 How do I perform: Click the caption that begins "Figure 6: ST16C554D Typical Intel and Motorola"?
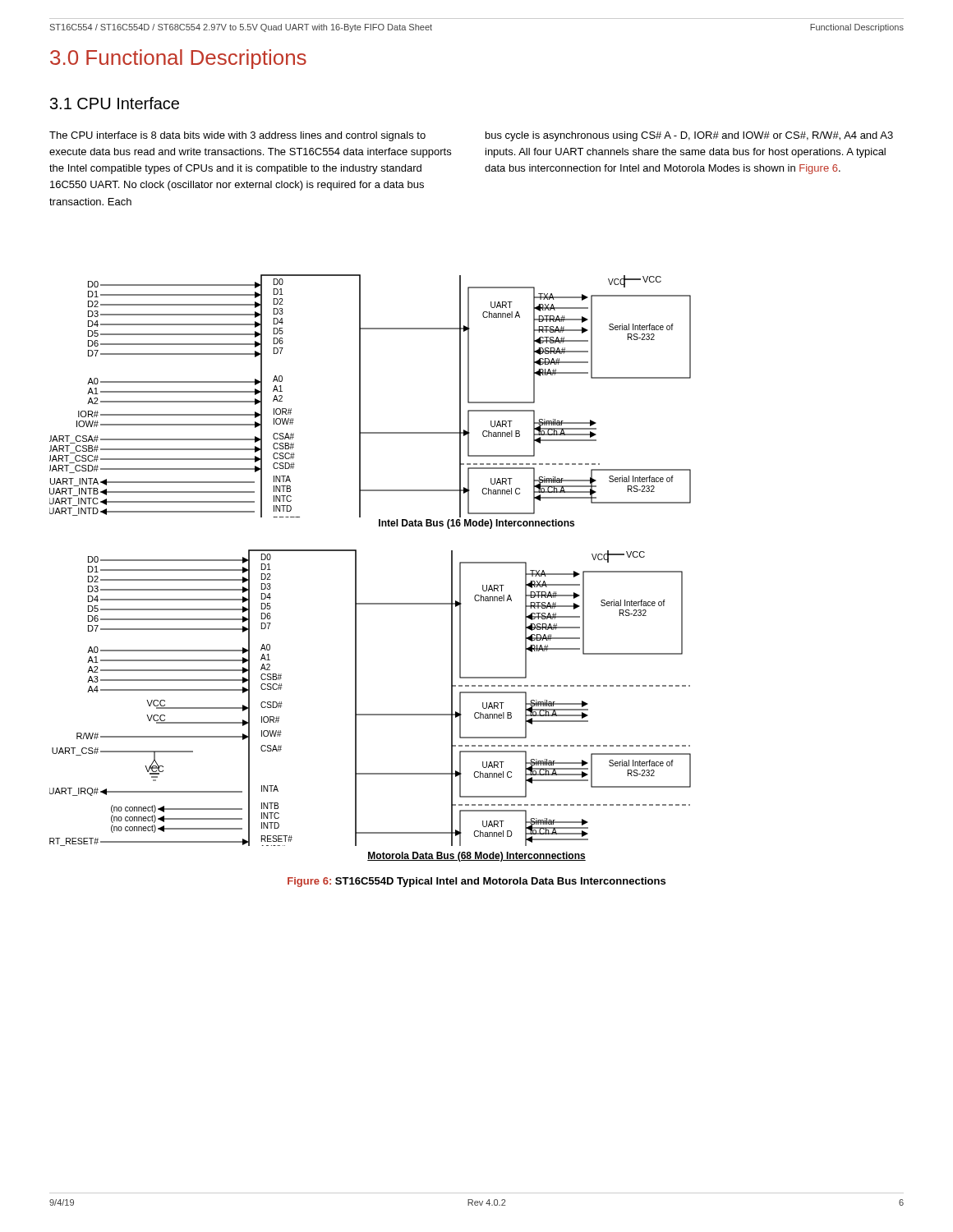[476, 881]
